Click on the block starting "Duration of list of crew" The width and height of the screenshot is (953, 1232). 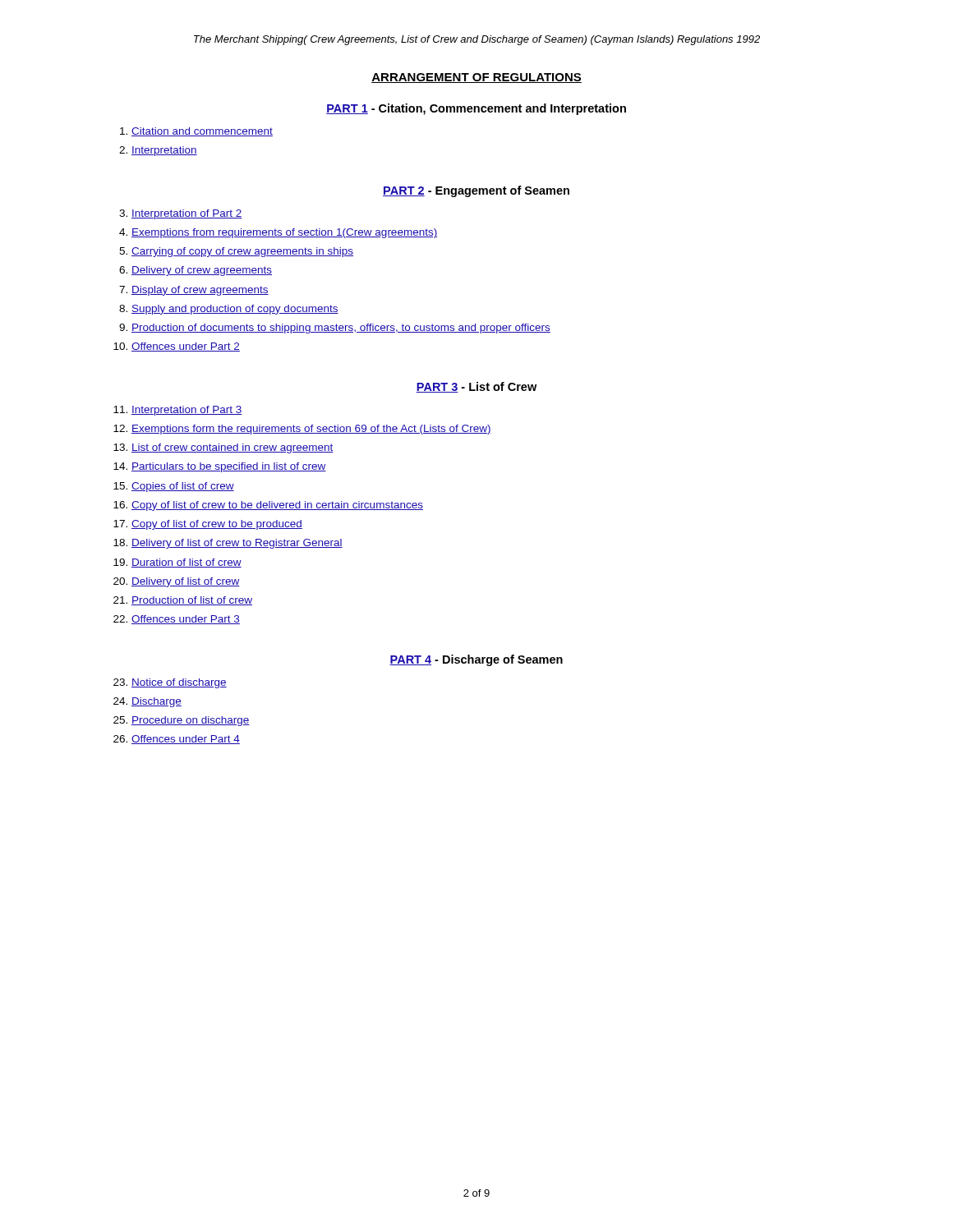pyautogui.click(x=186, y=563)
